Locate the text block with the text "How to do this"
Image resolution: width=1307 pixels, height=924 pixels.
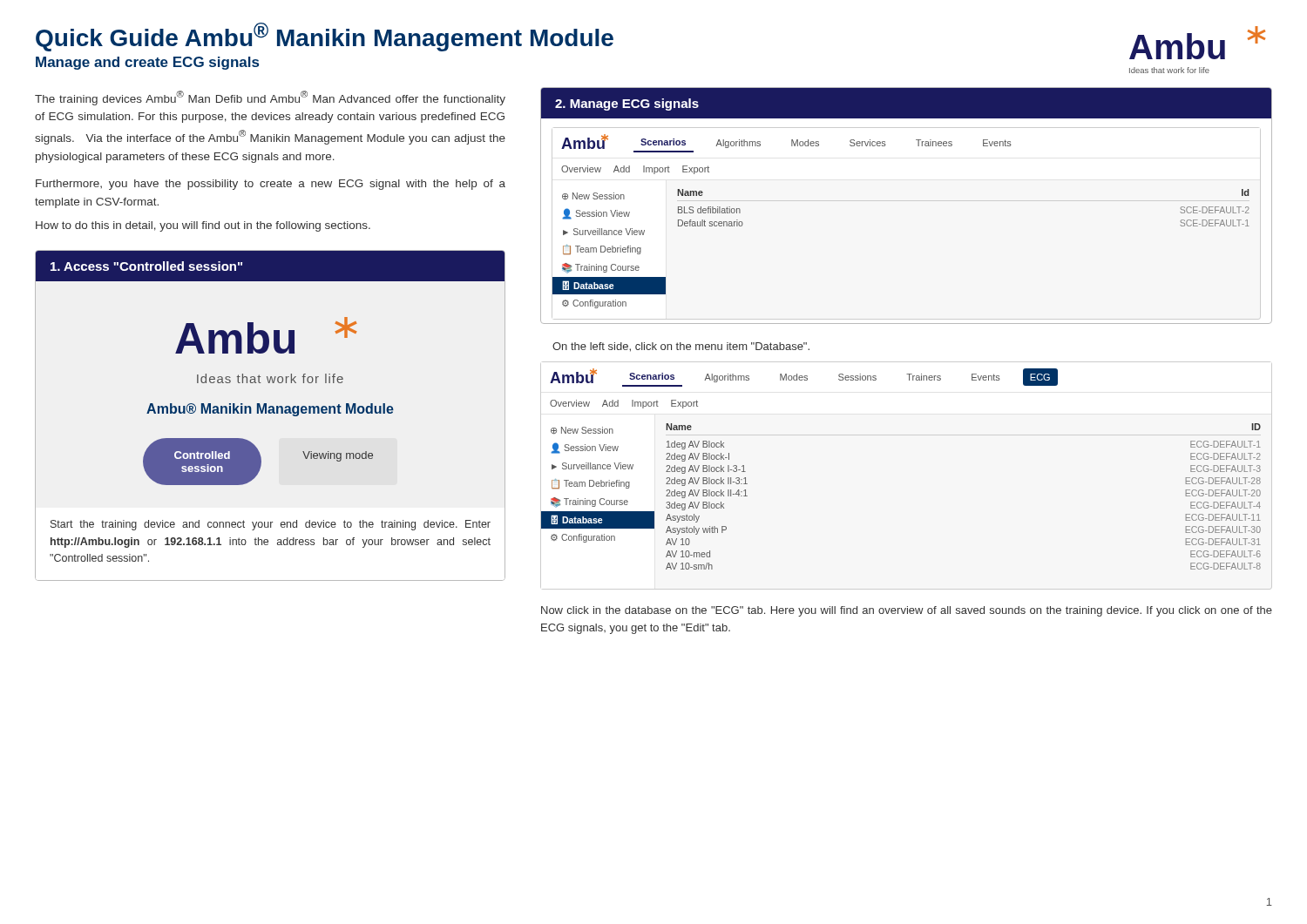(x=203, y=225)
